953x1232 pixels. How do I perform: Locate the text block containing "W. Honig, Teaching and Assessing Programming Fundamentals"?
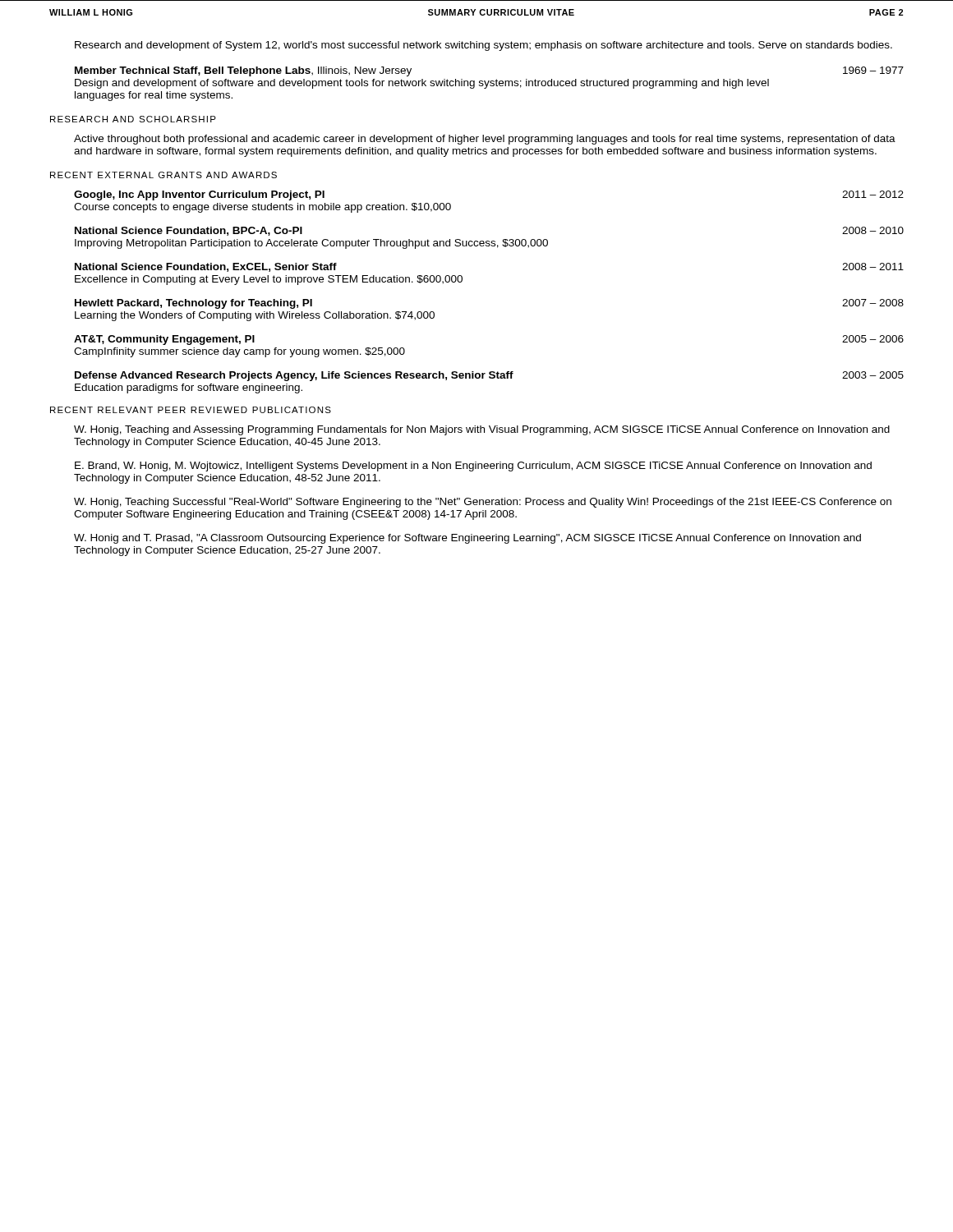(482, 435)
